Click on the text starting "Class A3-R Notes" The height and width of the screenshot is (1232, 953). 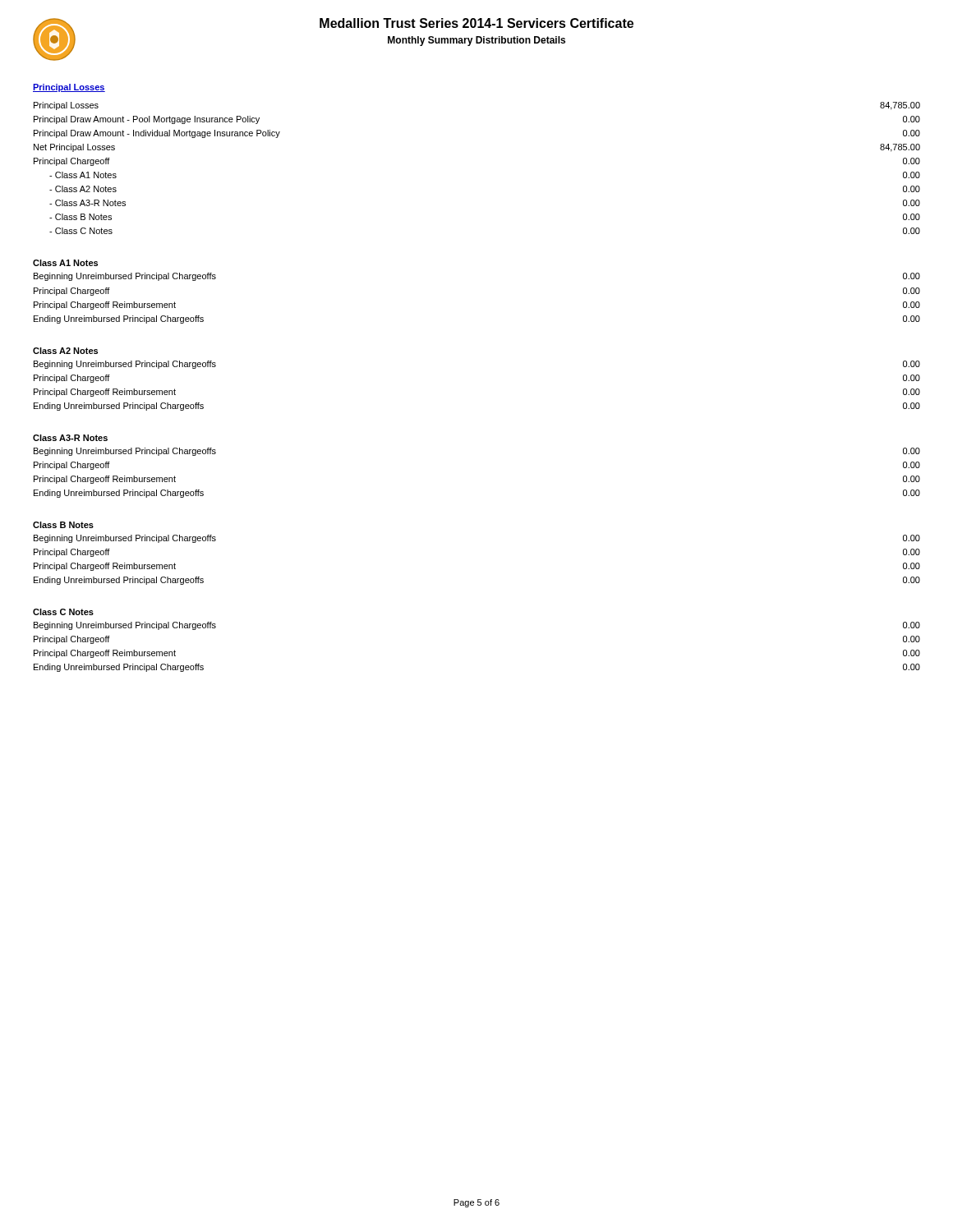pos(70,438)
